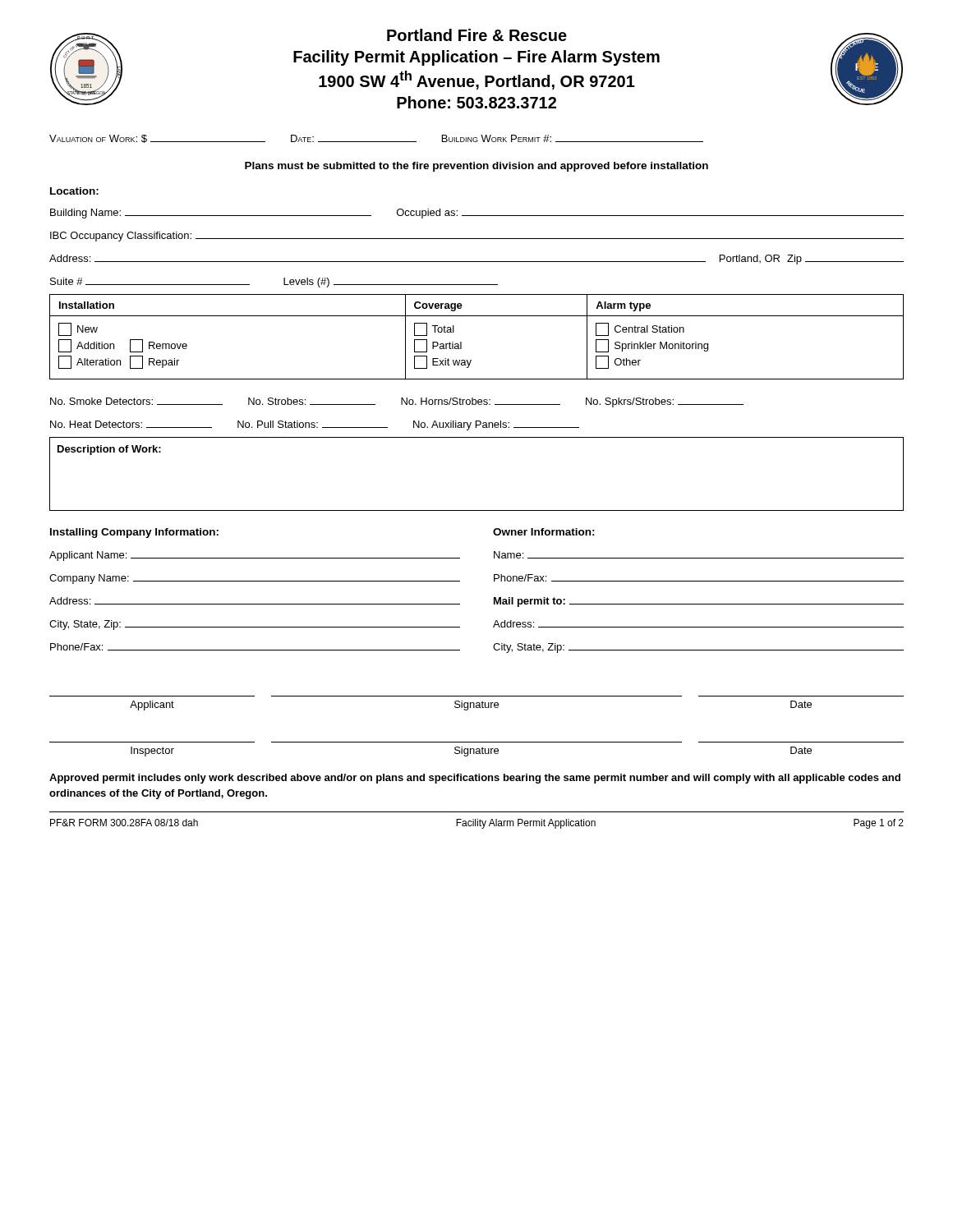
Task: Locate the block of text that opens with "Approved permit includes only"
Action: (x=475, y=785)
